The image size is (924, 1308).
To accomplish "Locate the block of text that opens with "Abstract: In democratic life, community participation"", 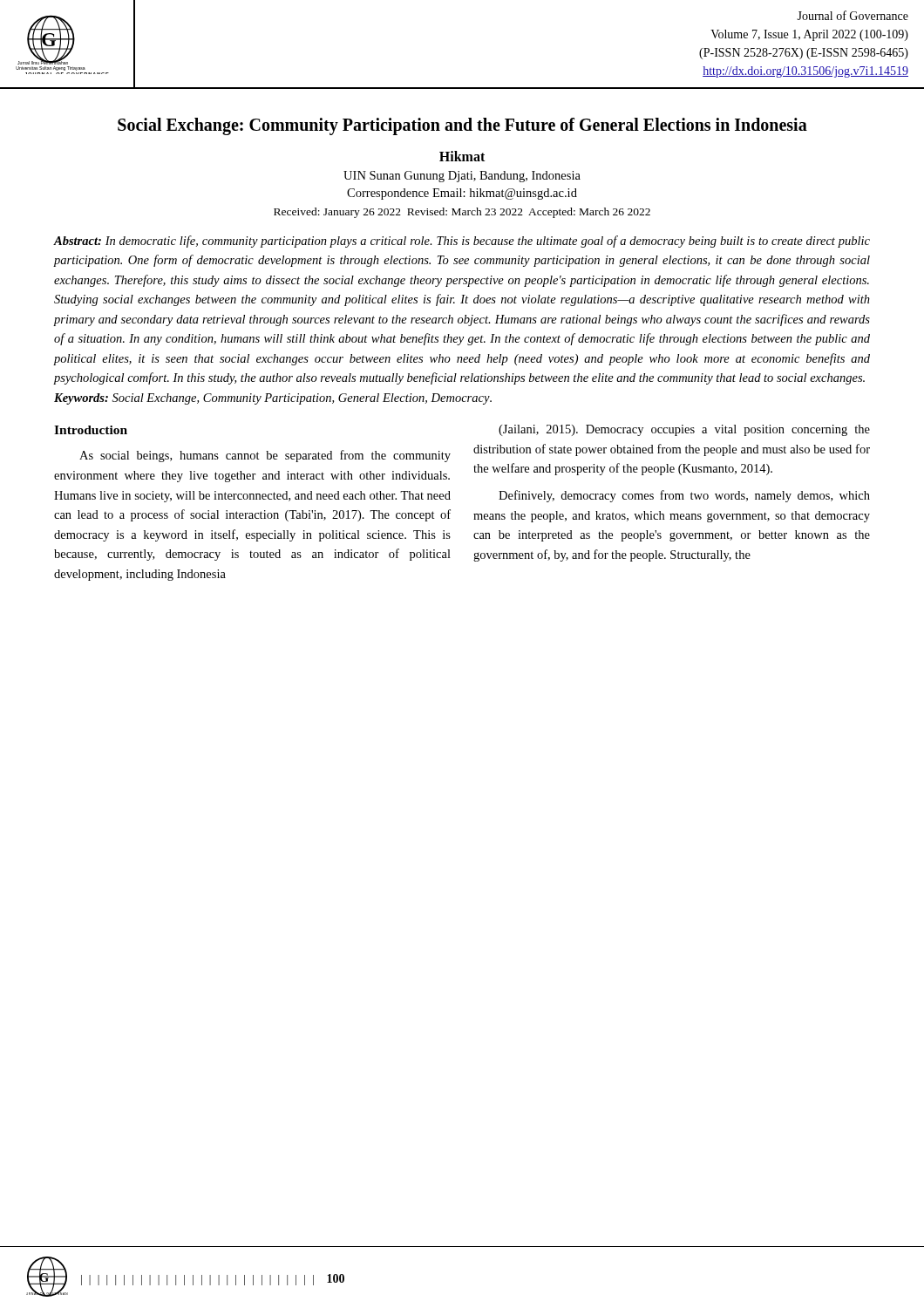I will pyautogui.click(x=462, y=319).
